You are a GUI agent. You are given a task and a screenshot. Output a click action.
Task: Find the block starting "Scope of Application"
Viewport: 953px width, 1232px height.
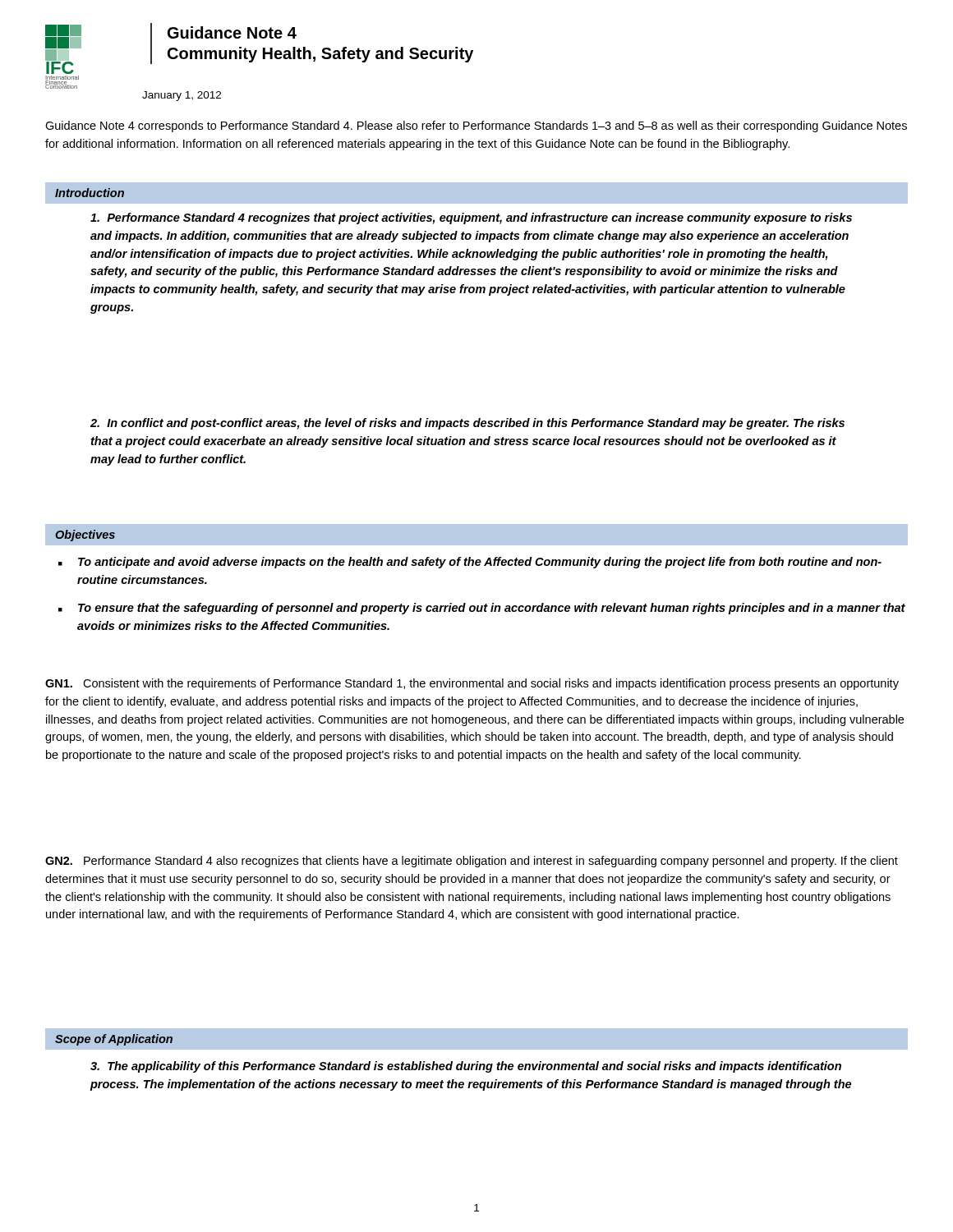click(114, 1039)
